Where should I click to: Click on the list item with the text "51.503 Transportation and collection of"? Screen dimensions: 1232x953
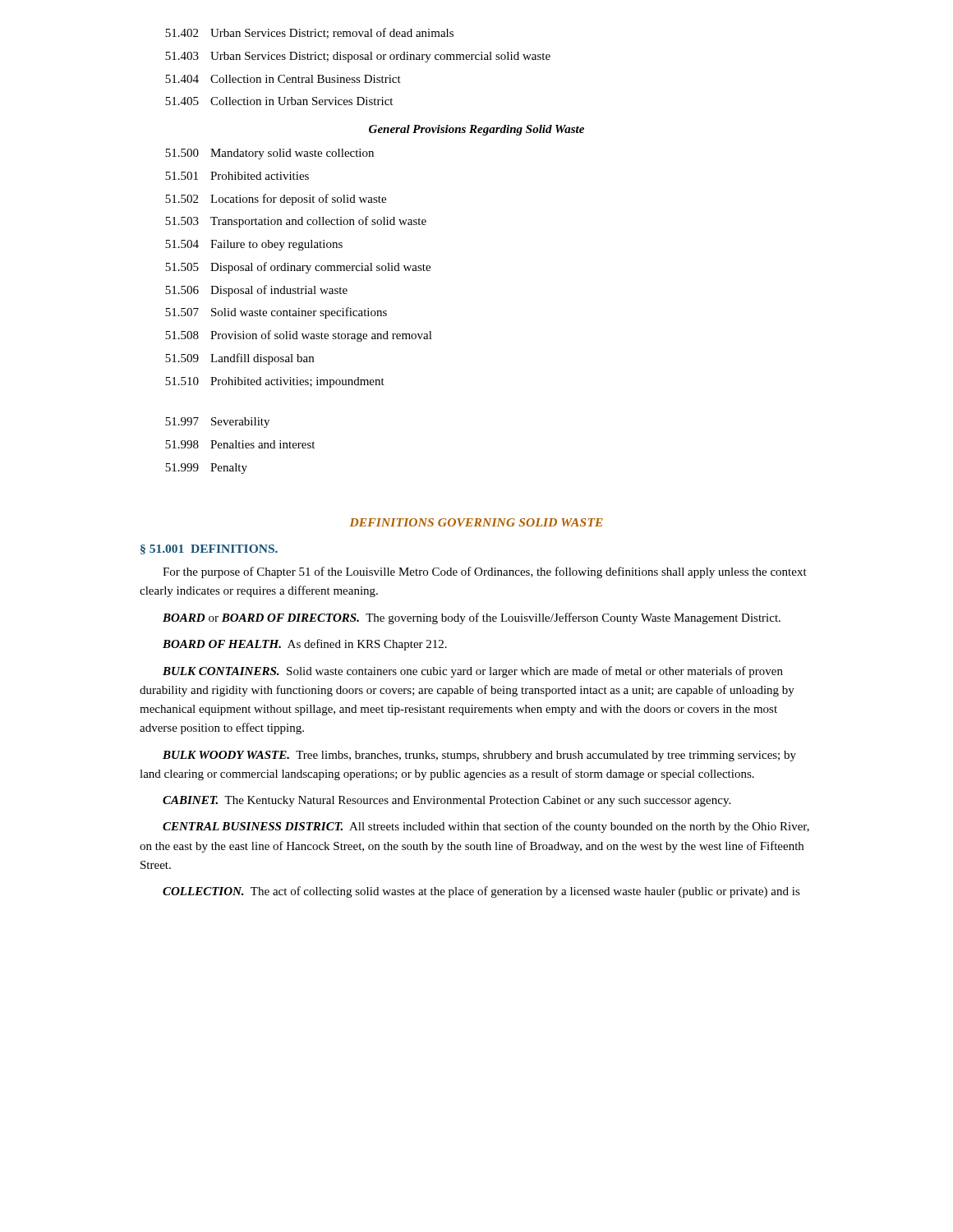point(296,222)
